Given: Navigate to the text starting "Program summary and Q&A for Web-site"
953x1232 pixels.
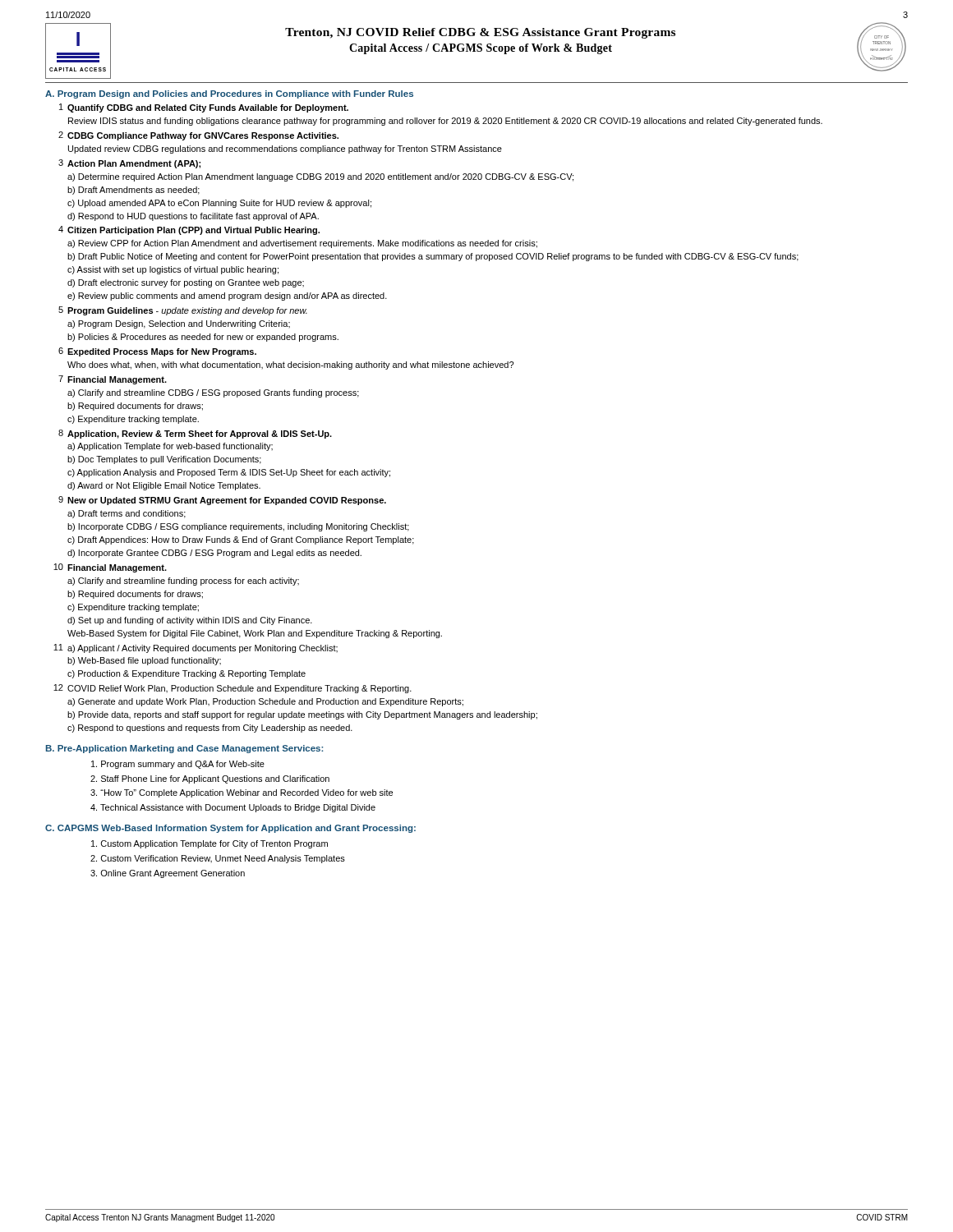Looking at the screenshot, I should (x=177, y=764).
